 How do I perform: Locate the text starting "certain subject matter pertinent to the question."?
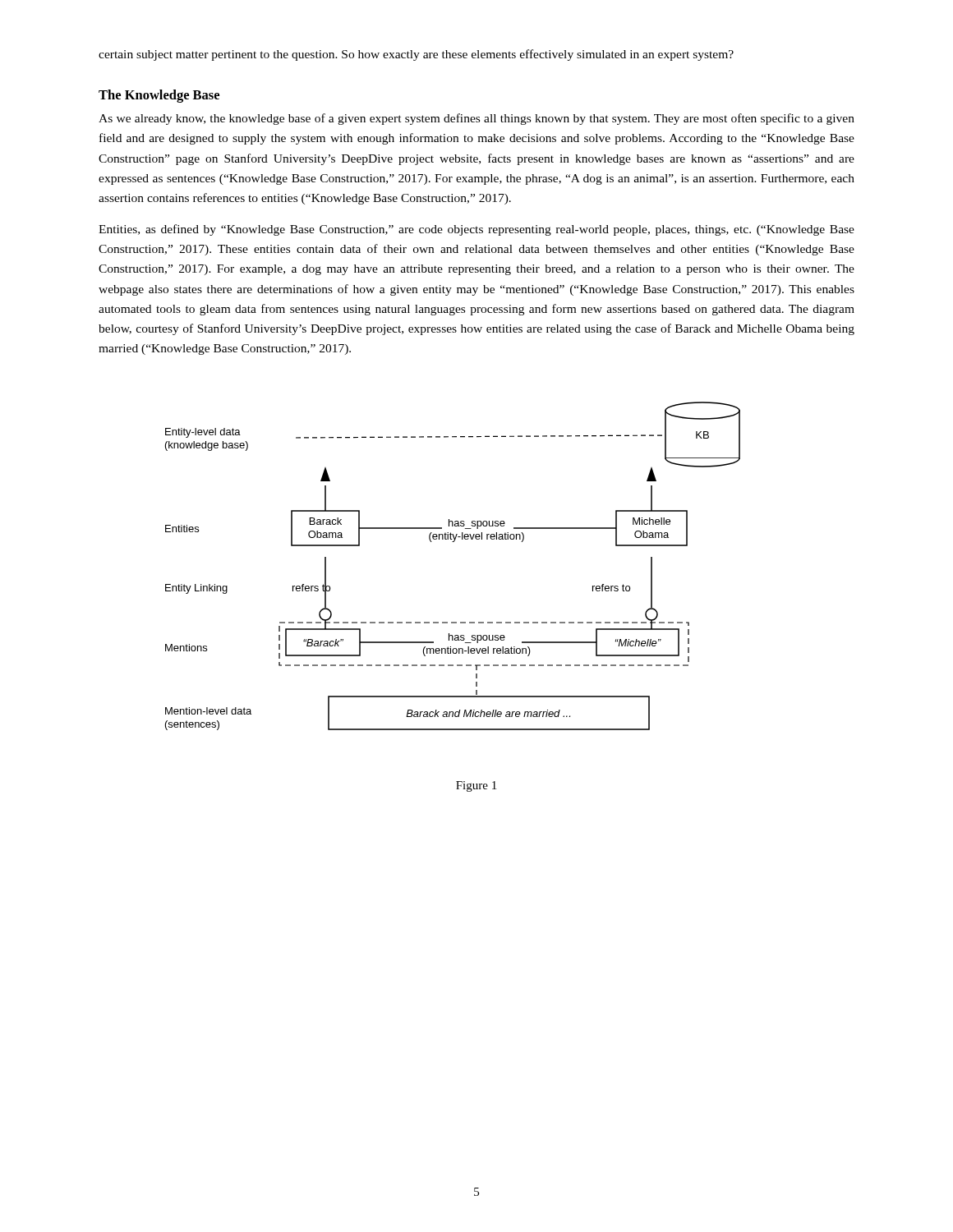416,54
